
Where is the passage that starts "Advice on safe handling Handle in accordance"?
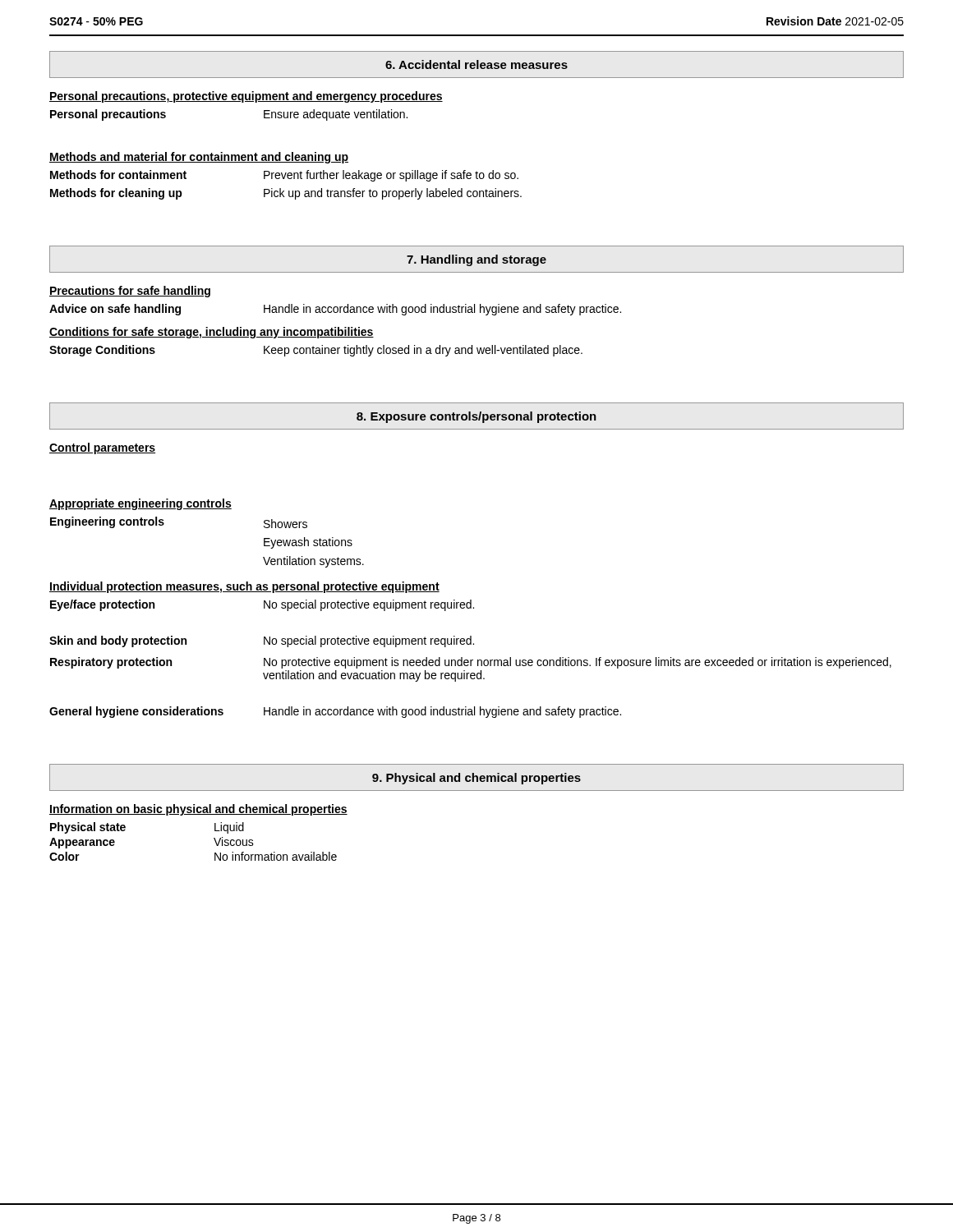[476, 309]
